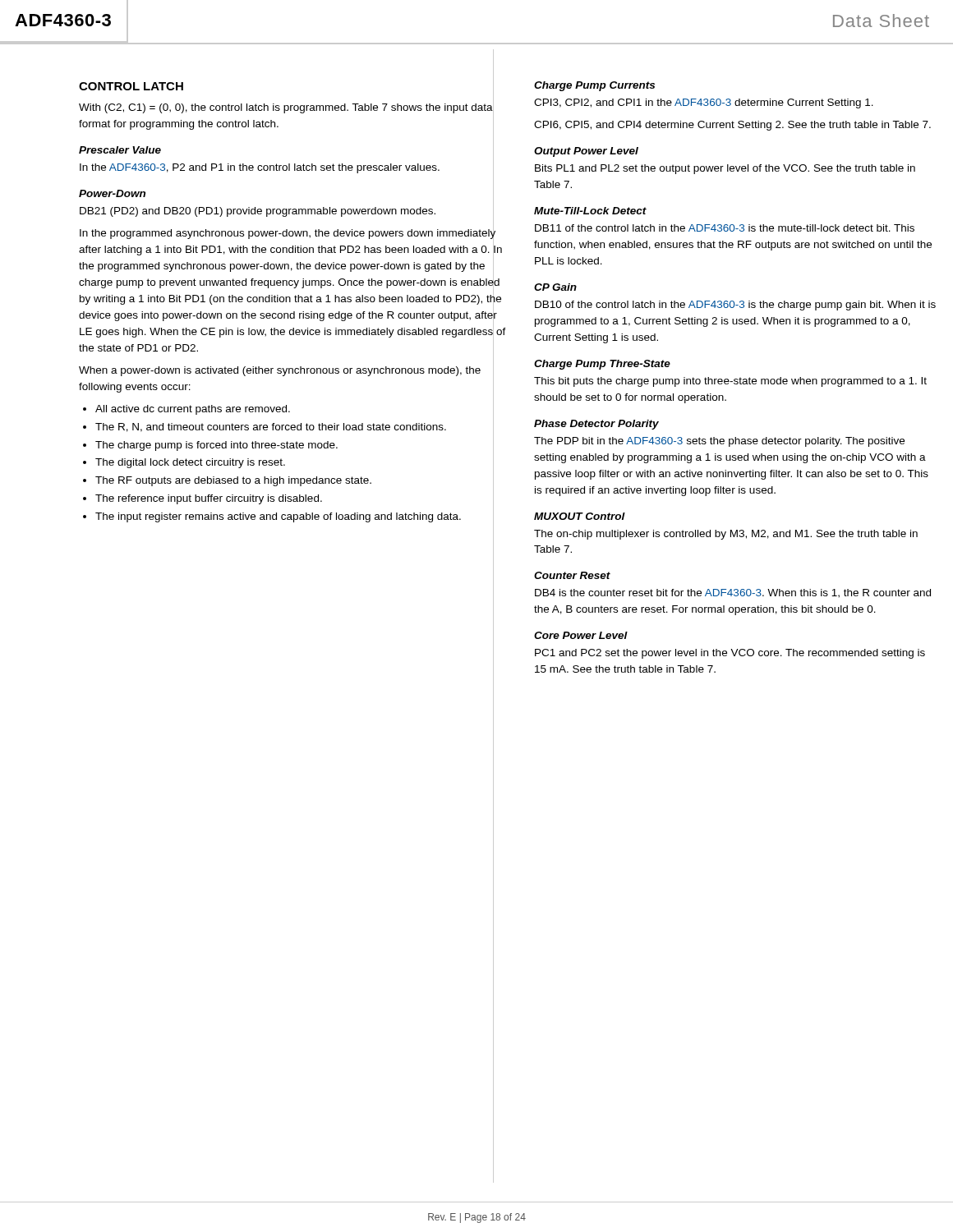Select the passage starting "The input register"
Screen dimensions: 1232x953
point(278,516)
